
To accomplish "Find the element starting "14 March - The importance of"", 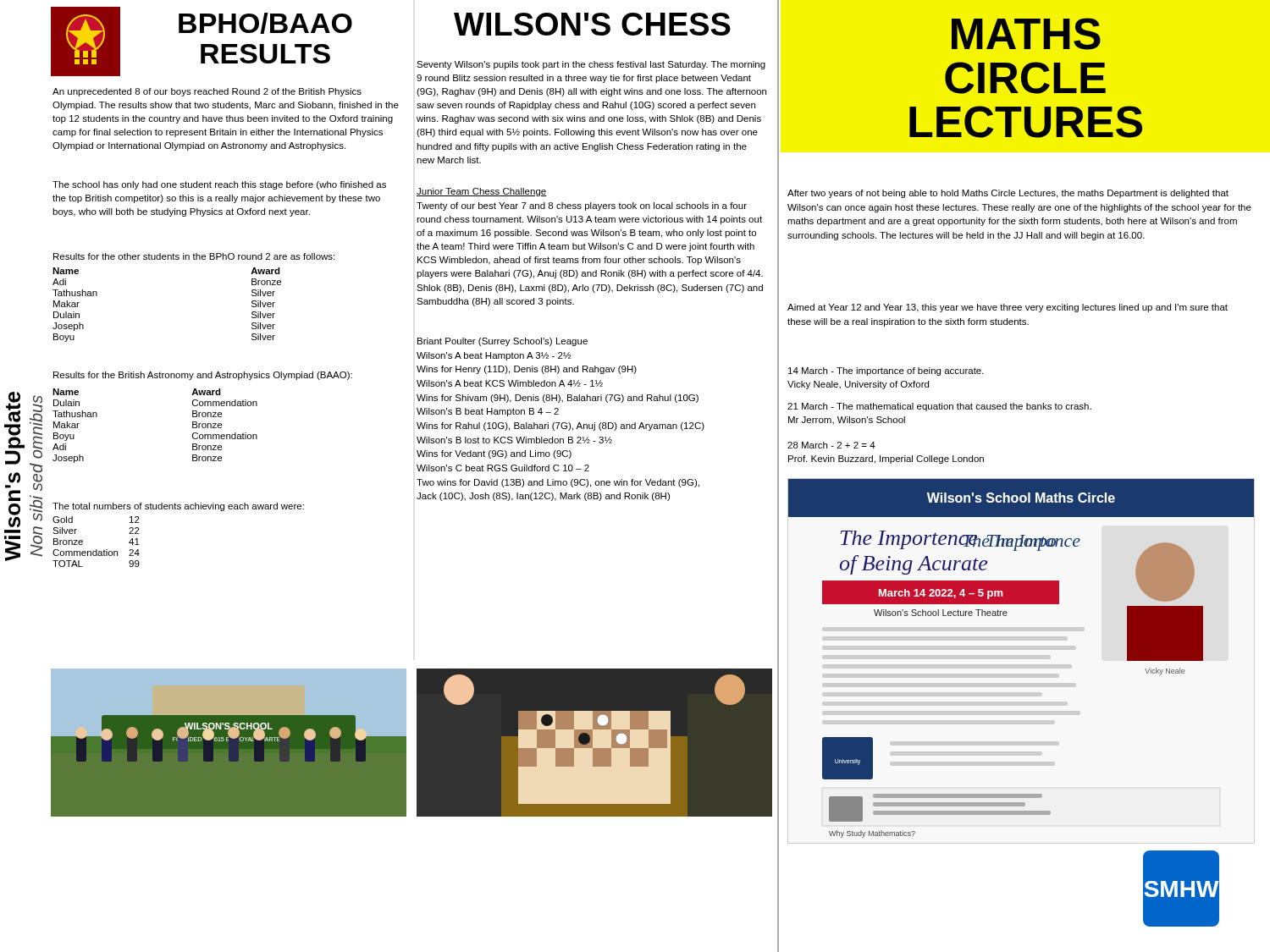I will point(886,371).
